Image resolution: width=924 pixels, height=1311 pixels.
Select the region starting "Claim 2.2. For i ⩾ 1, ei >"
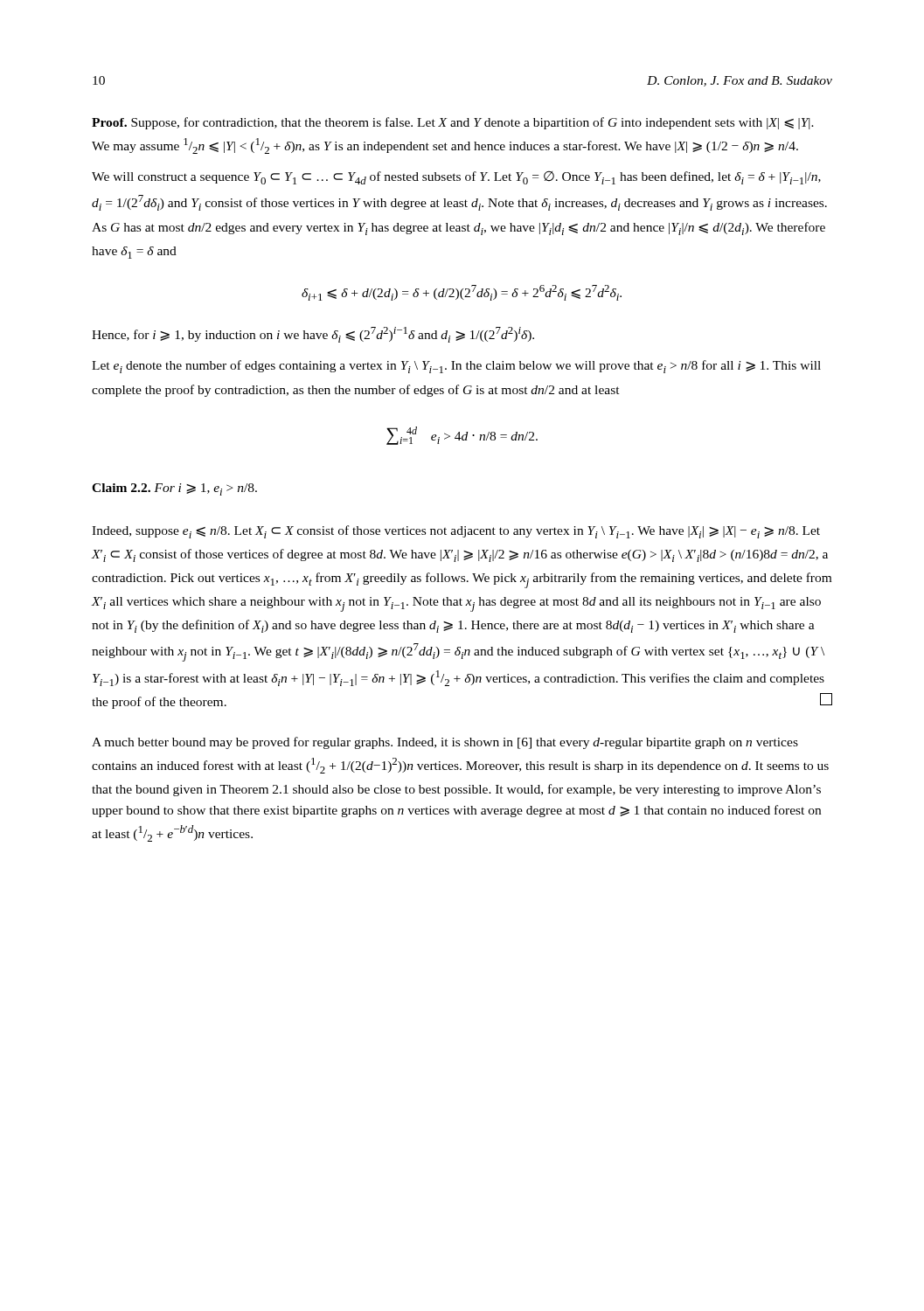pos(175,489)
